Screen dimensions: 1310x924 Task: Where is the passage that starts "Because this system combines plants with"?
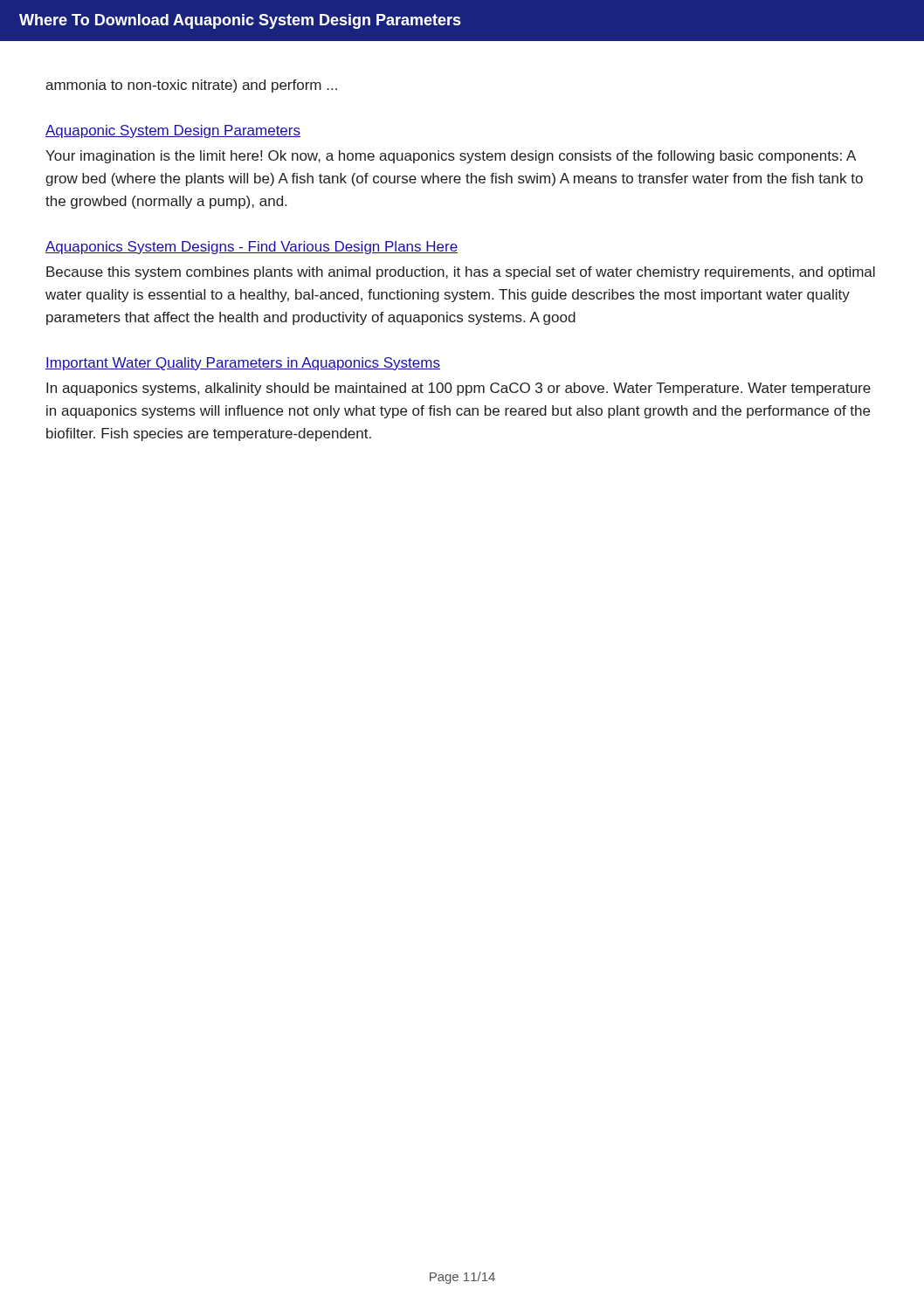tap(460, 295)
